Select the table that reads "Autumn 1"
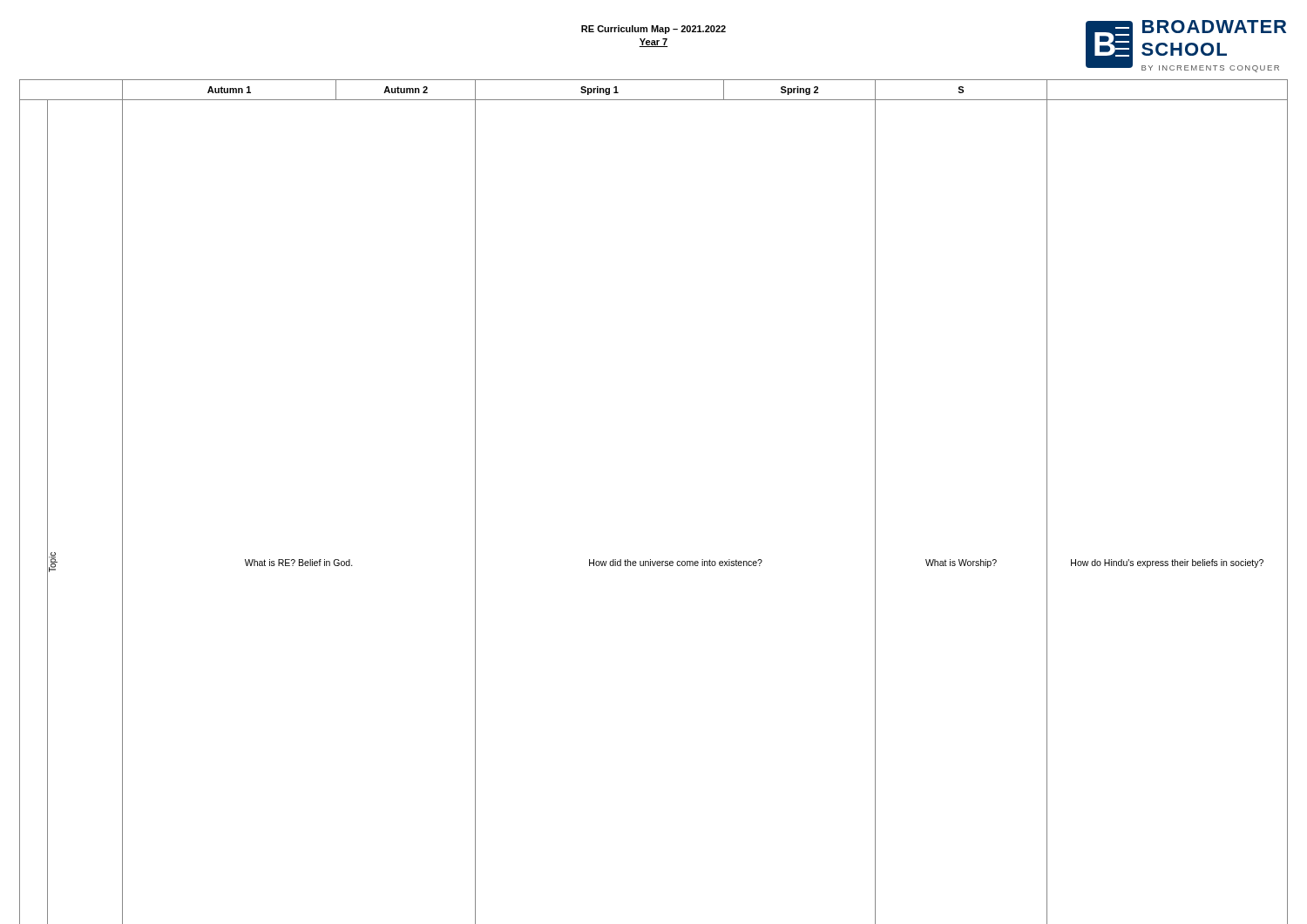 (x=654, y=502)
